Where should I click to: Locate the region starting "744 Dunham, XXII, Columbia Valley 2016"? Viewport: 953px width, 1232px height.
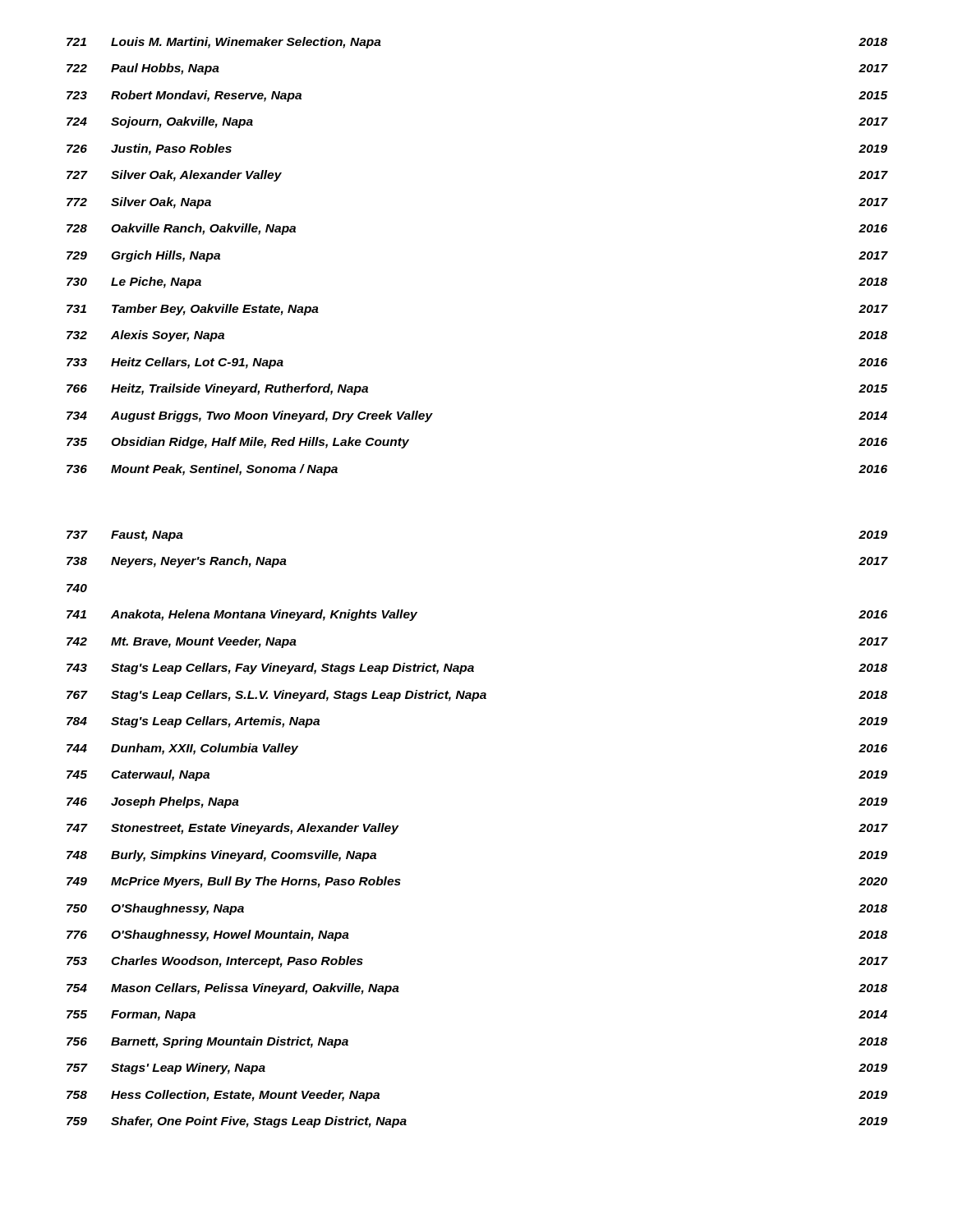pos(220,749)
